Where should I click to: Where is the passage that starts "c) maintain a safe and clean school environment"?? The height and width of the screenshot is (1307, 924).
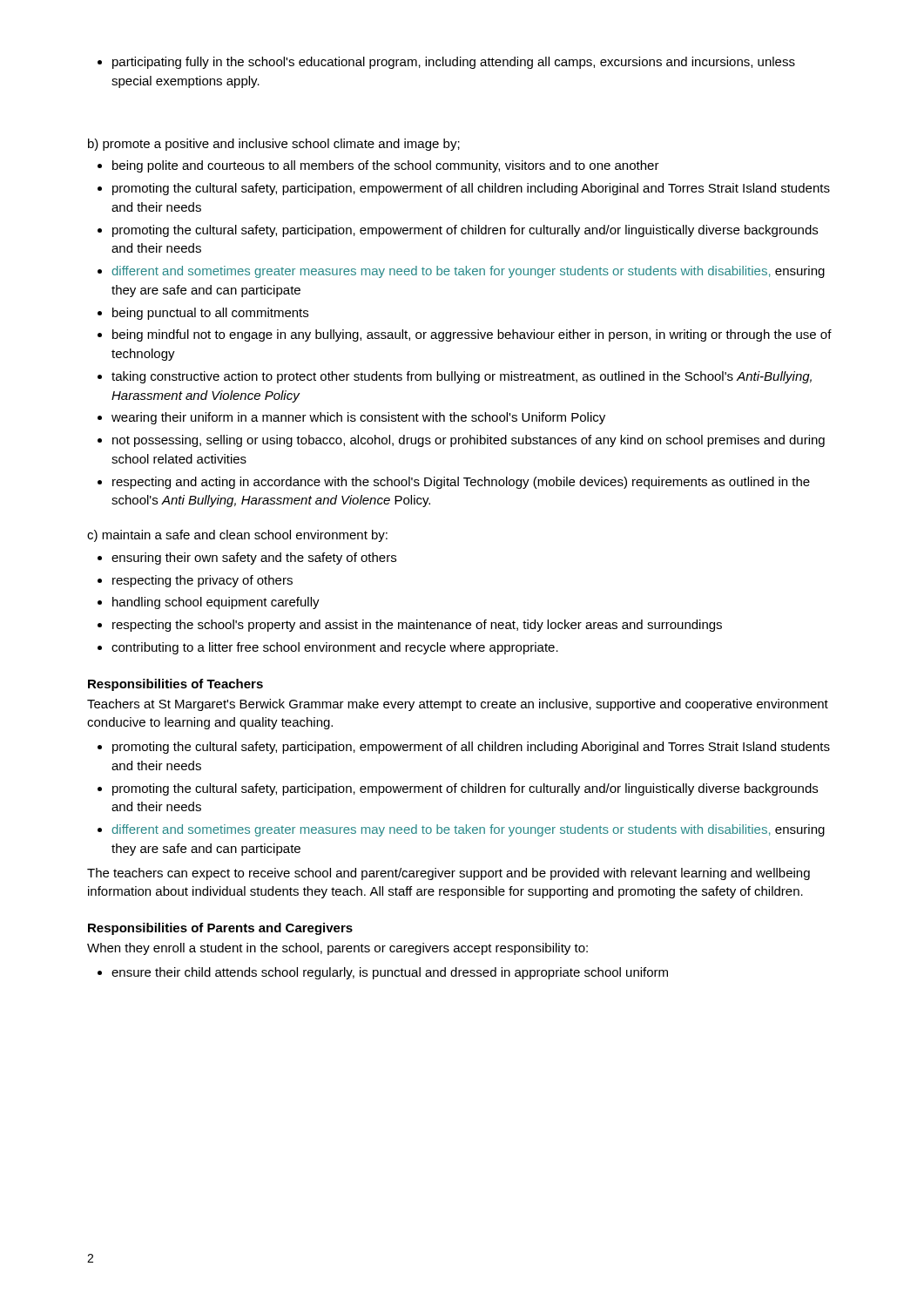coord(238,535)
